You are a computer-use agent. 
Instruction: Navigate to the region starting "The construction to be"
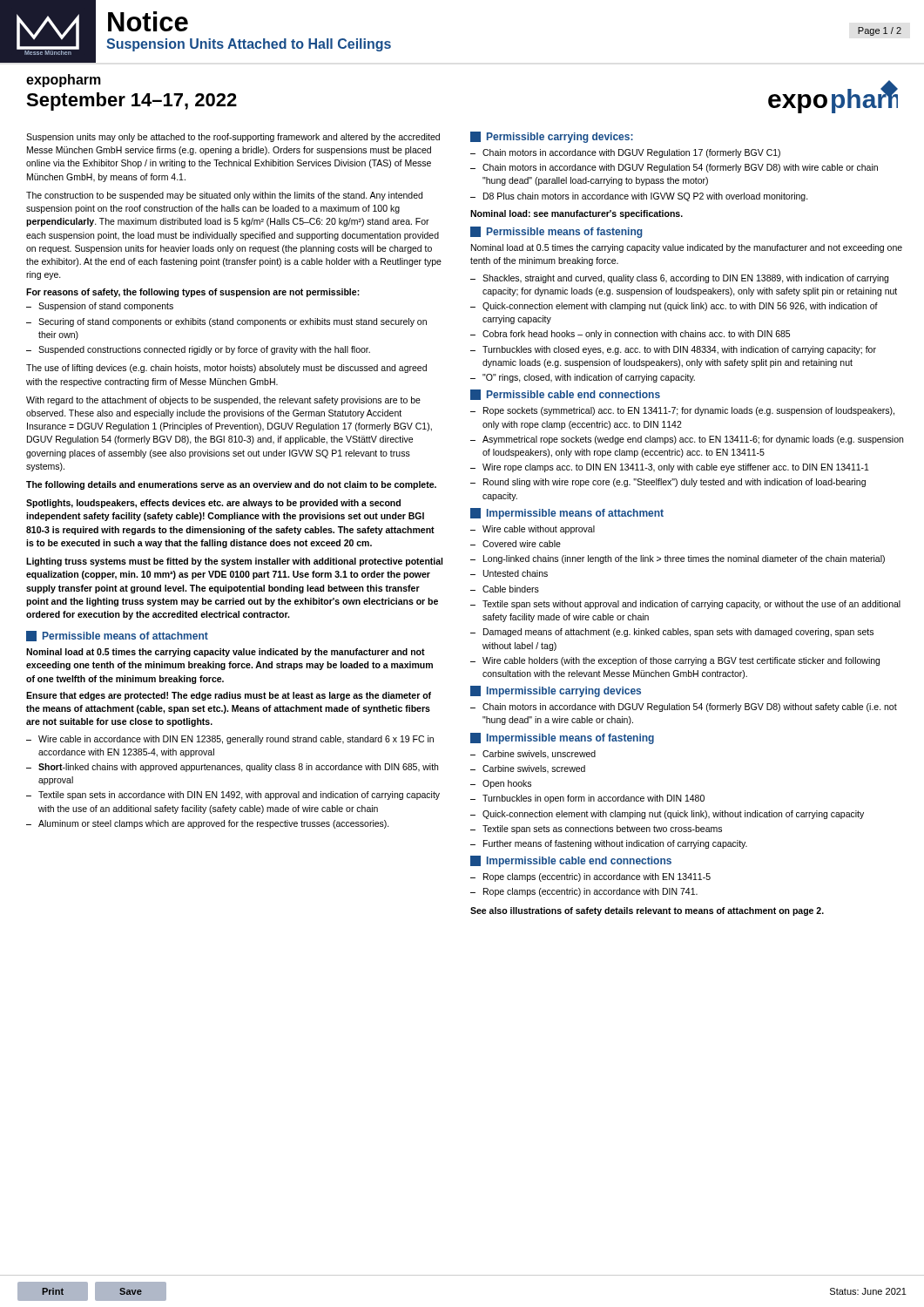pos(234,235)
